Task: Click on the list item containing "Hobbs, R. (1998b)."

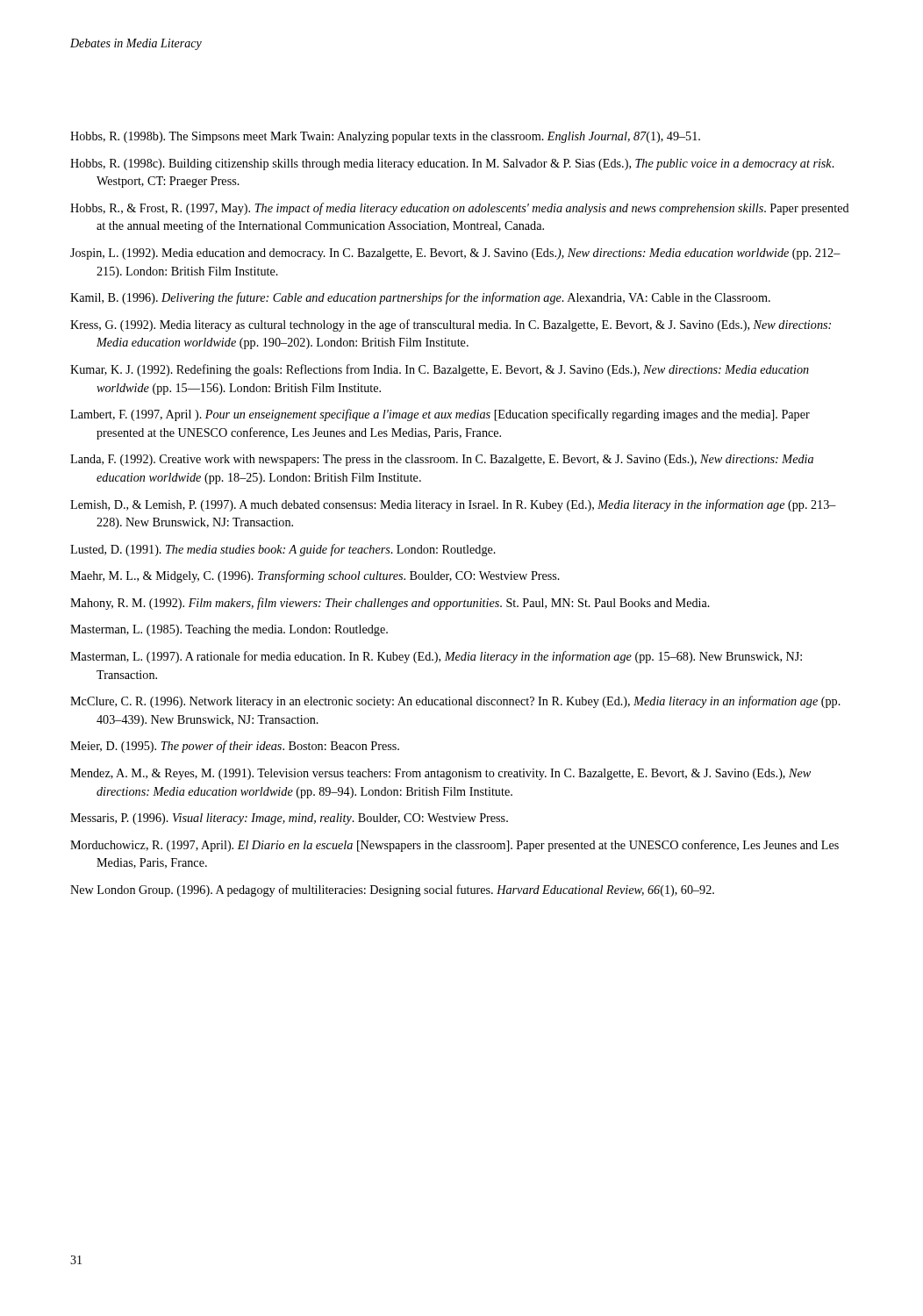Action: click(x=386, y=136)
